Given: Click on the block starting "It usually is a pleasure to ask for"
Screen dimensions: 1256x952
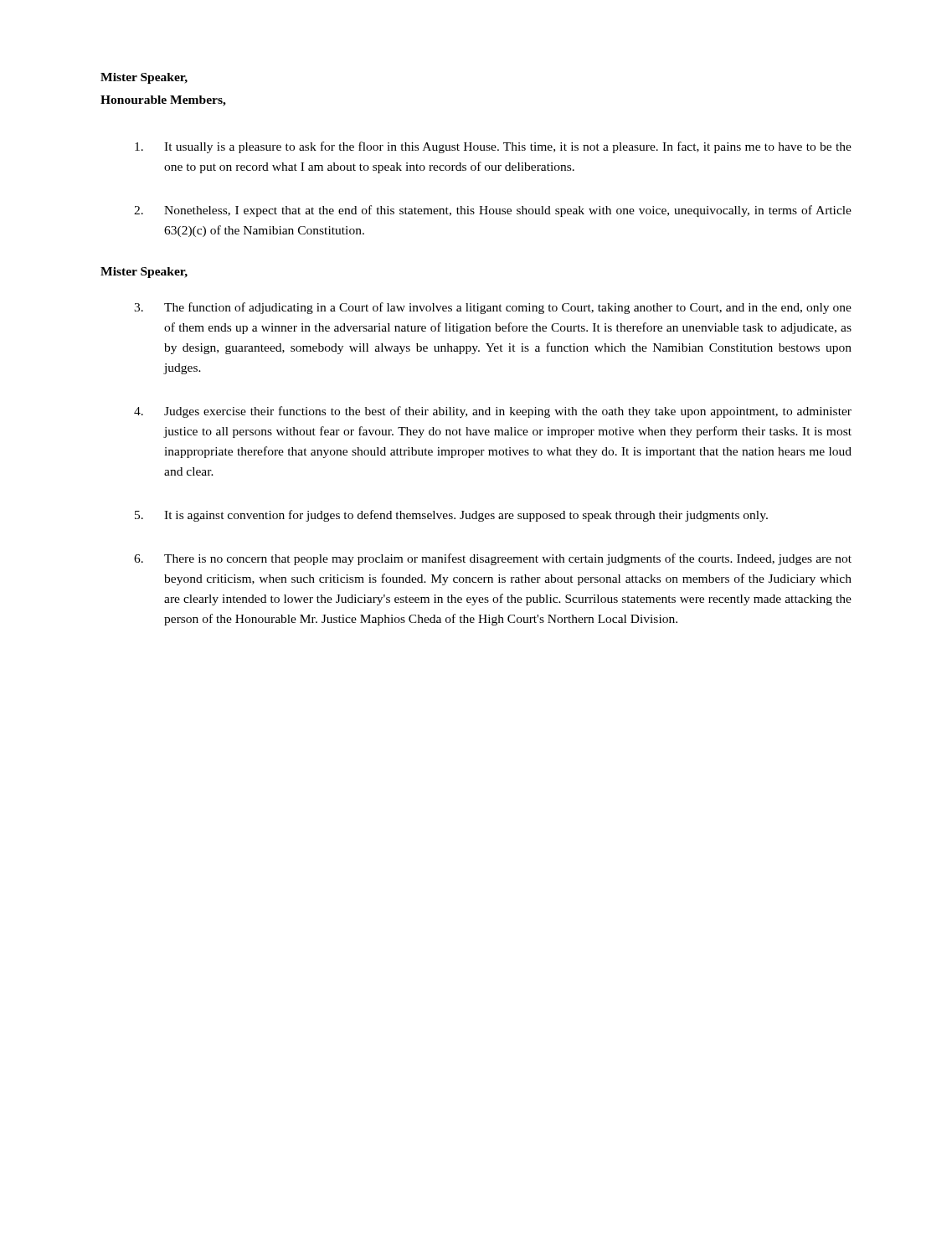Looking at the screenshot, I should click(493, 156).
